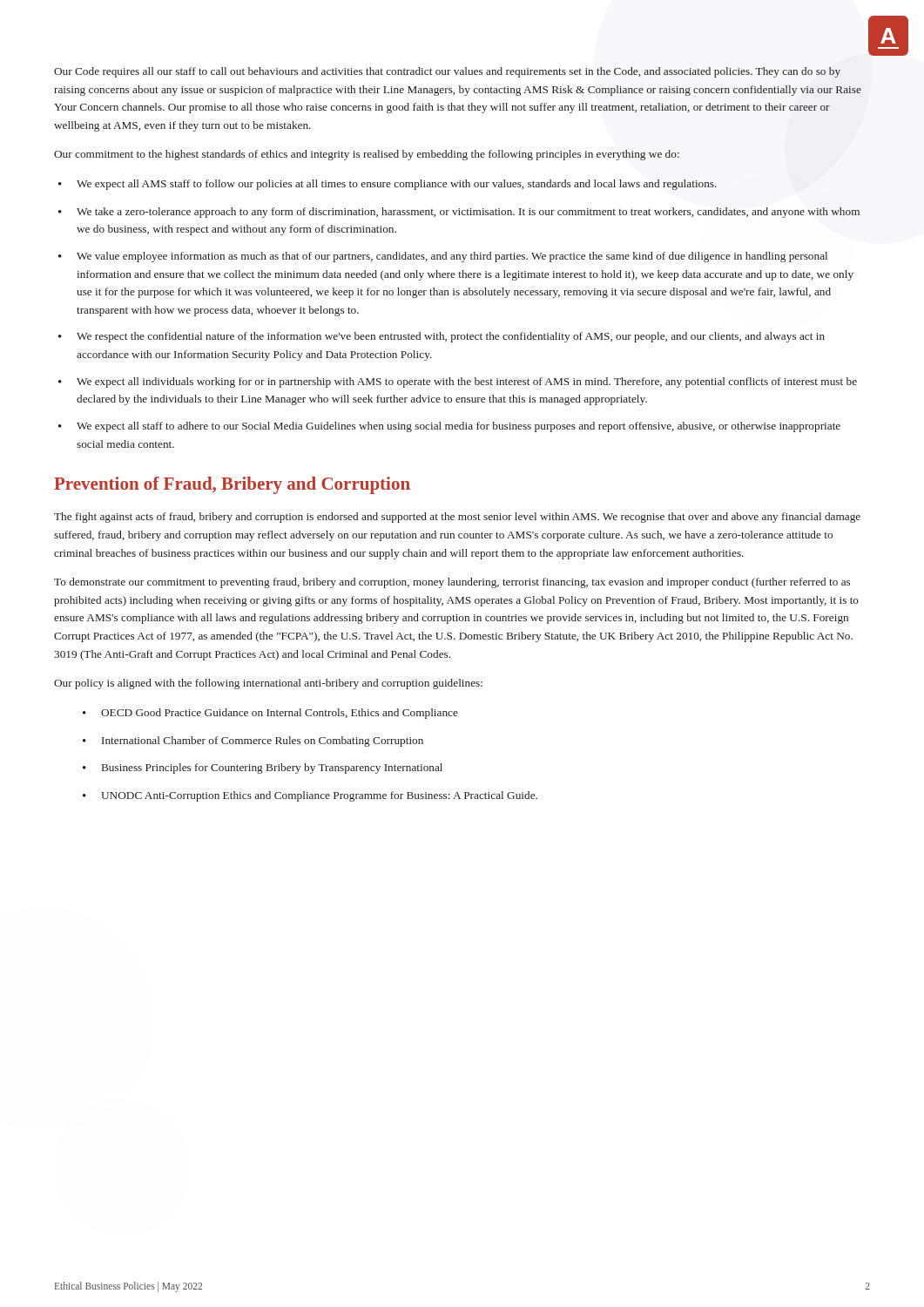924x1307 pixels.
Task: Point to the block beginning "• OECD Good Practice"
Action: tap(270, 714)
